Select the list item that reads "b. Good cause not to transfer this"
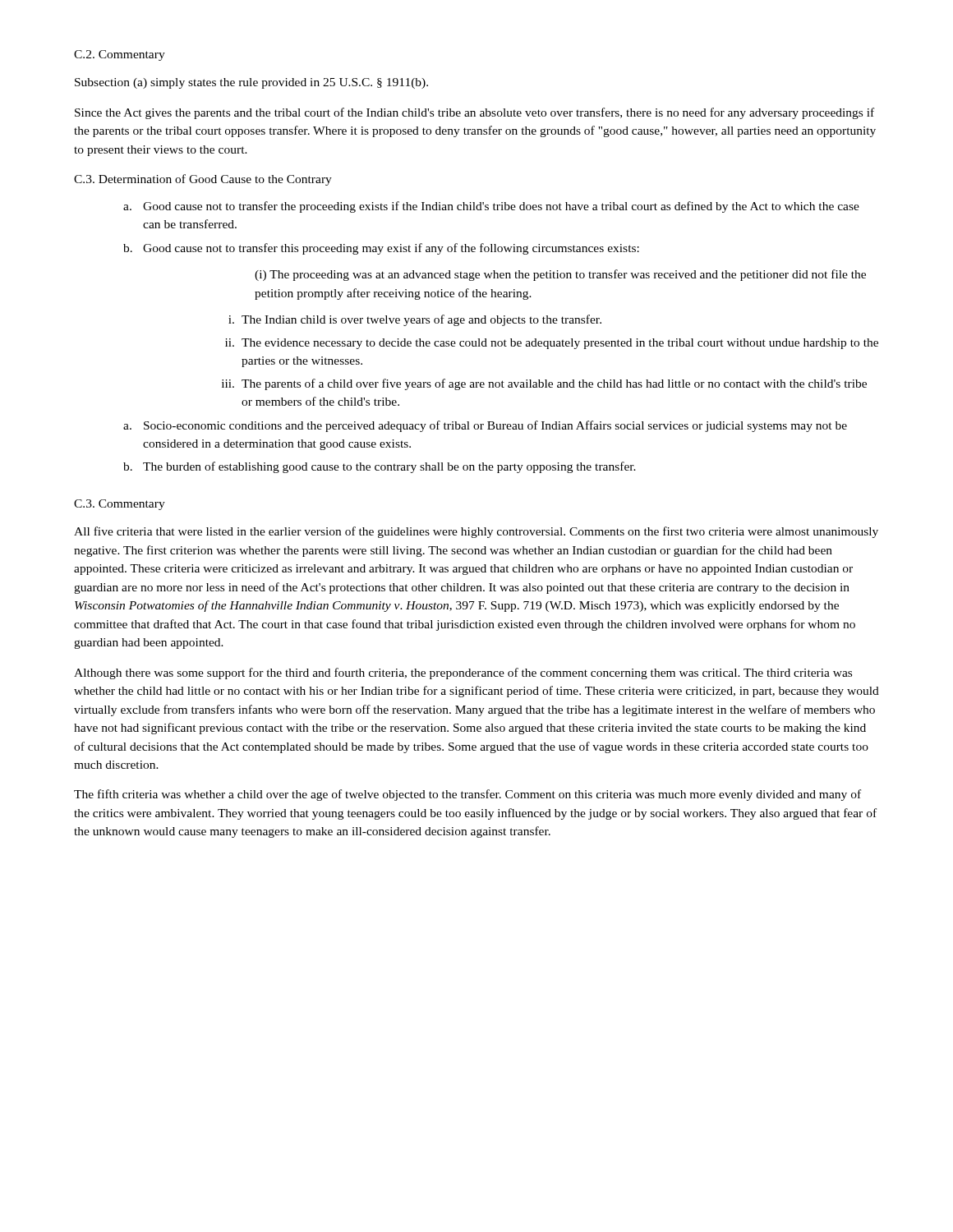 pyautogui.click(x=382, y=248)
